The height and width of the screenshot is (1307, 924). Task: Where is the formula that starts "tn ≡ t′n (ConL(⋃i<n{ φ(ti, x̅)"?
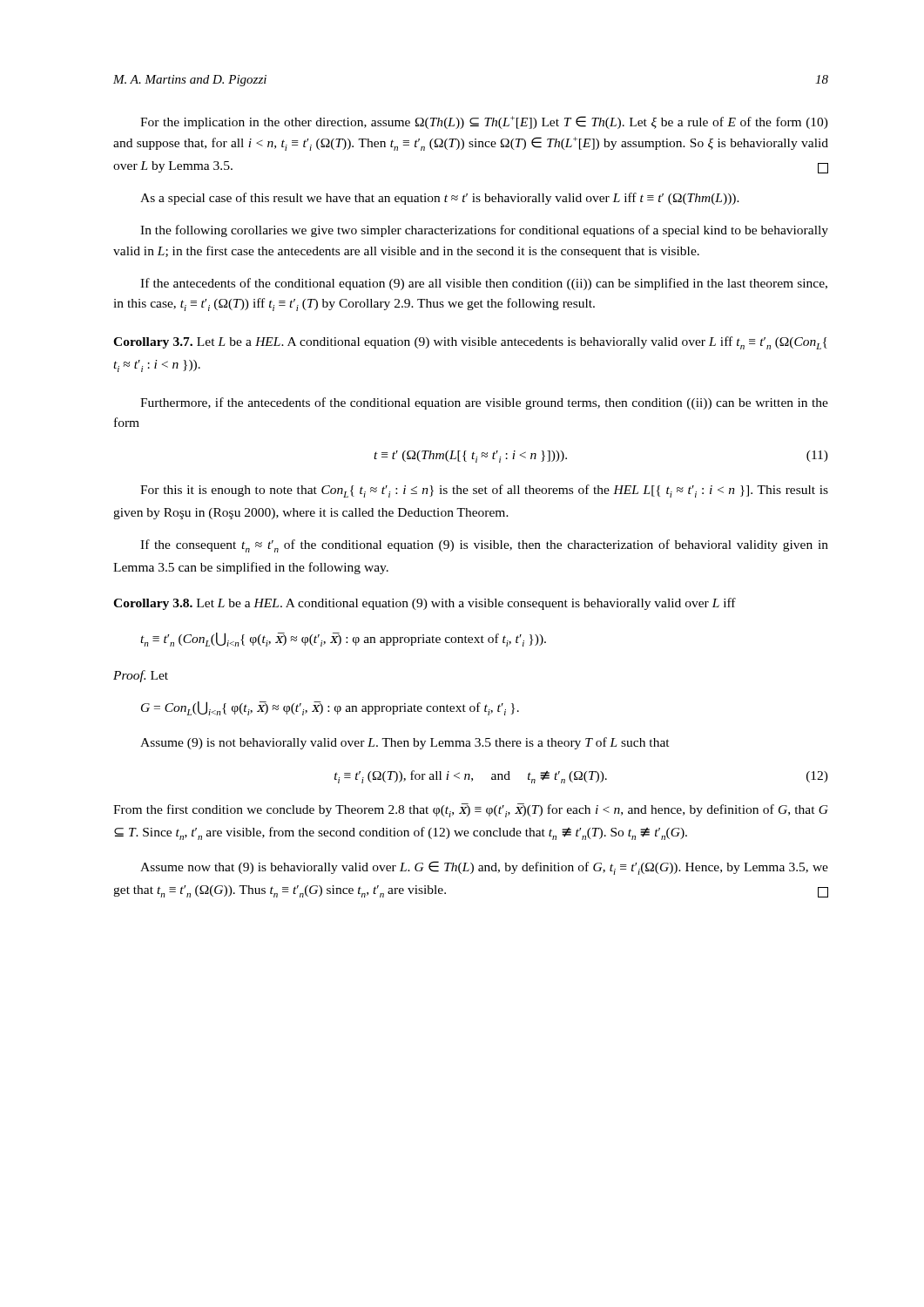coord(343,640)
